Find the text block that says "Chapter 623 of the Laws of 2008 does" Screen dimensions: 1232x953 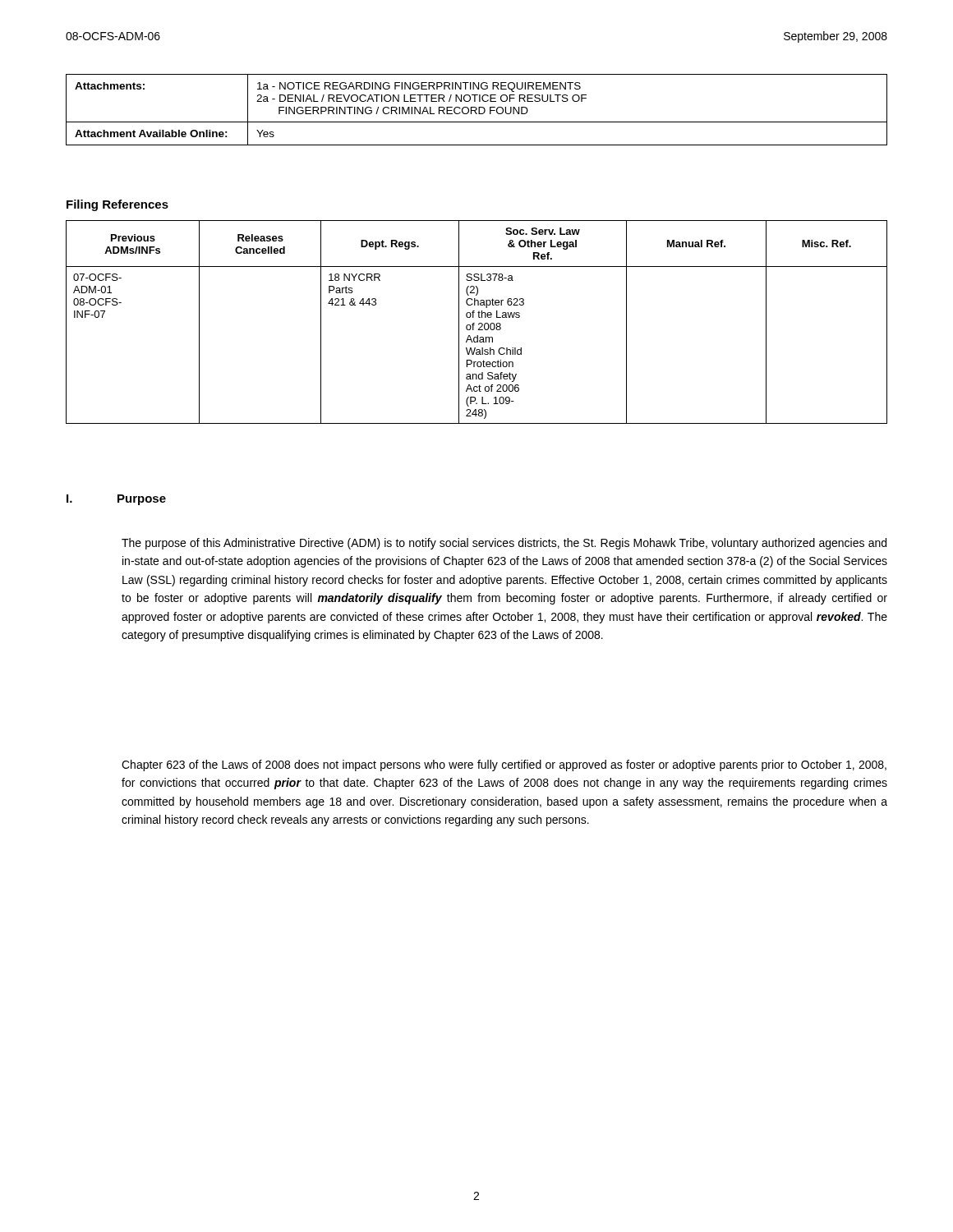click(x=504, y=792)
